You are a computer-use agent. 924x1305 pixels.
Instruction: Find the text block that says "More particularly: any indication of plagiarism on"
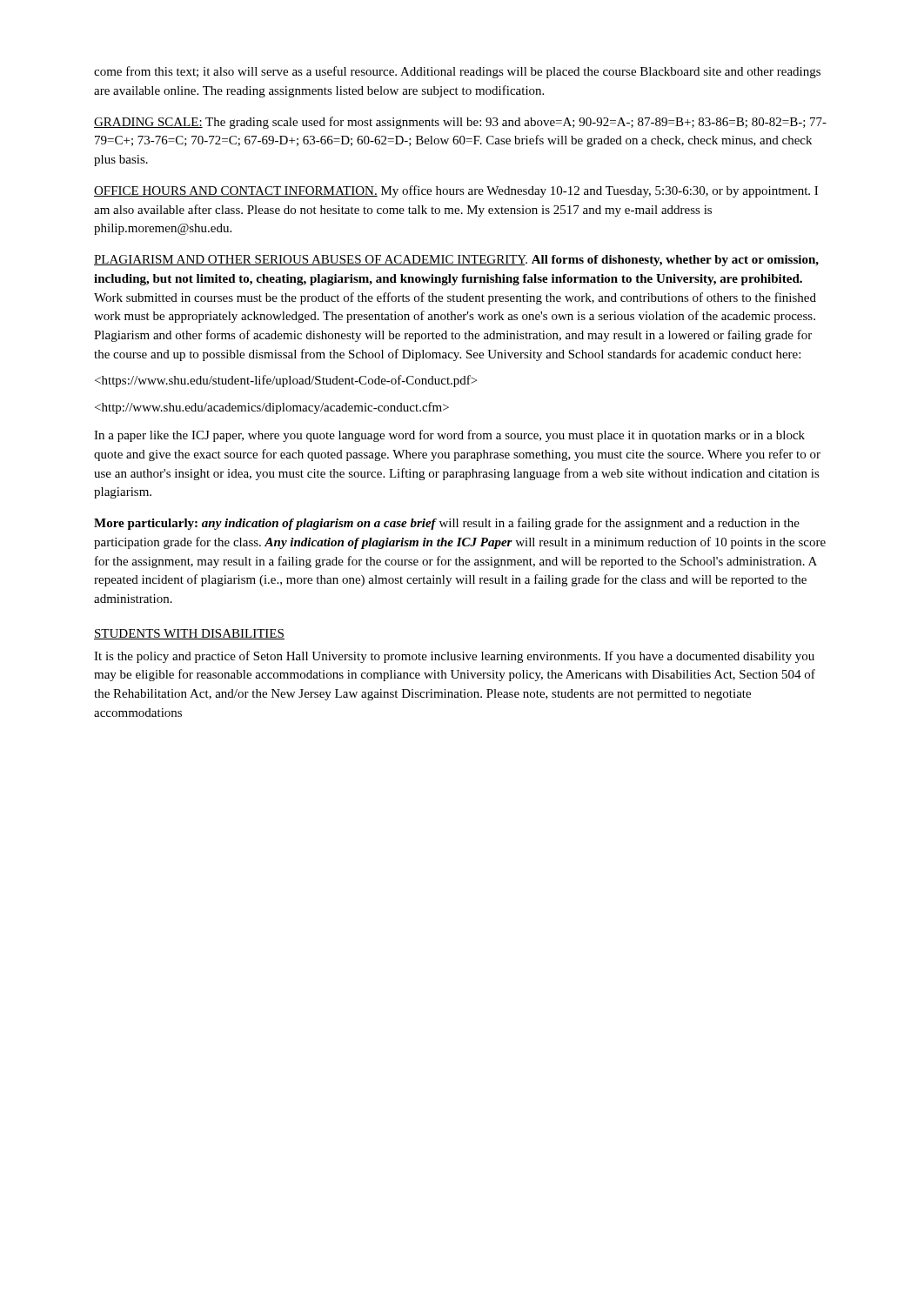(462, 561)
